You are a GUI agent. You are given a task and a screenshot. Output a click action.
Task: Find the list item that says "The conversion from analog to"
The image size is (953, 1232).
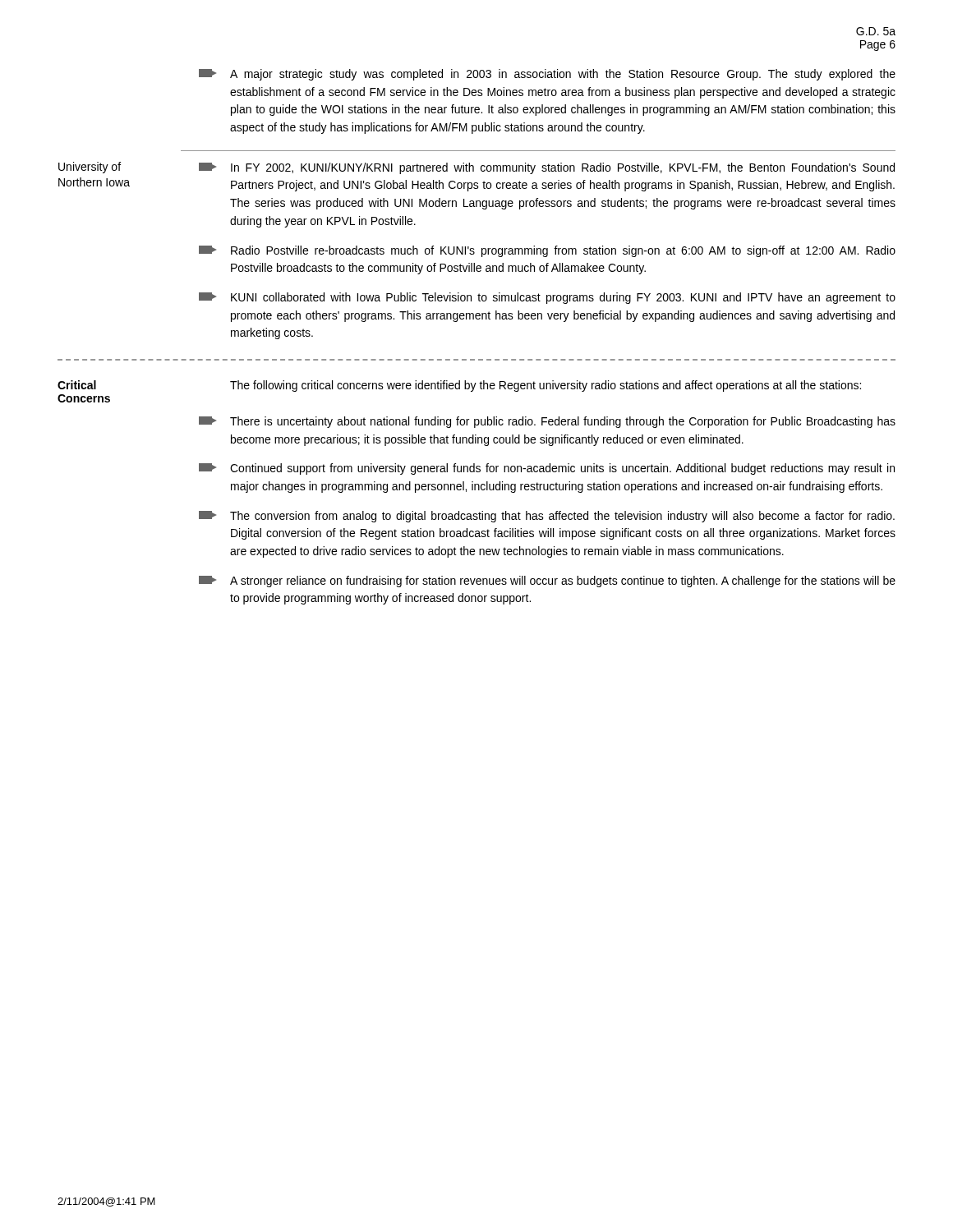(x=563, y=533)
